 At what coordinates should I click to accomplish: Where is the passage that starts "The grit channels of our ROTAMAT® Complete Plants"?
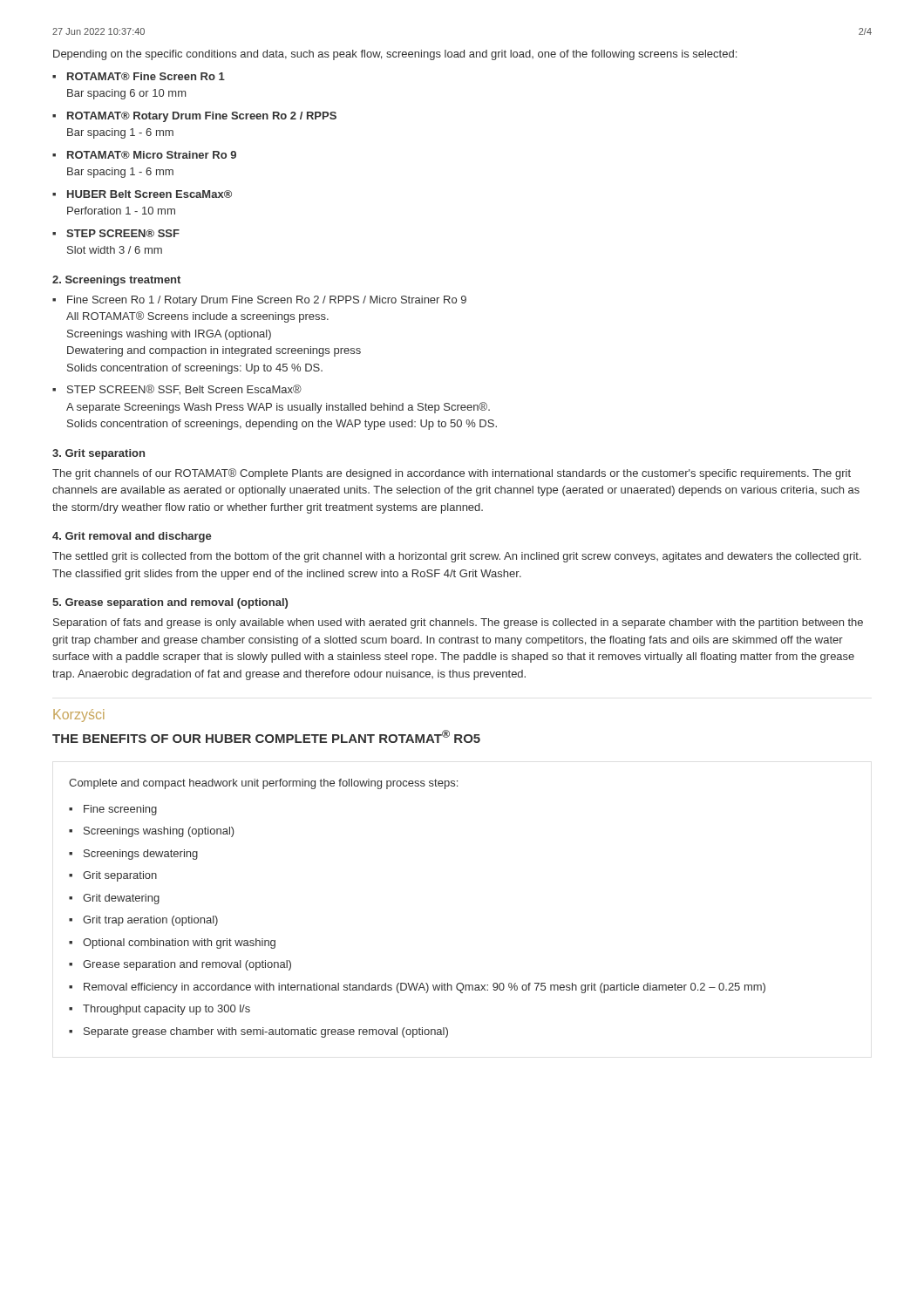click(456, 490)
